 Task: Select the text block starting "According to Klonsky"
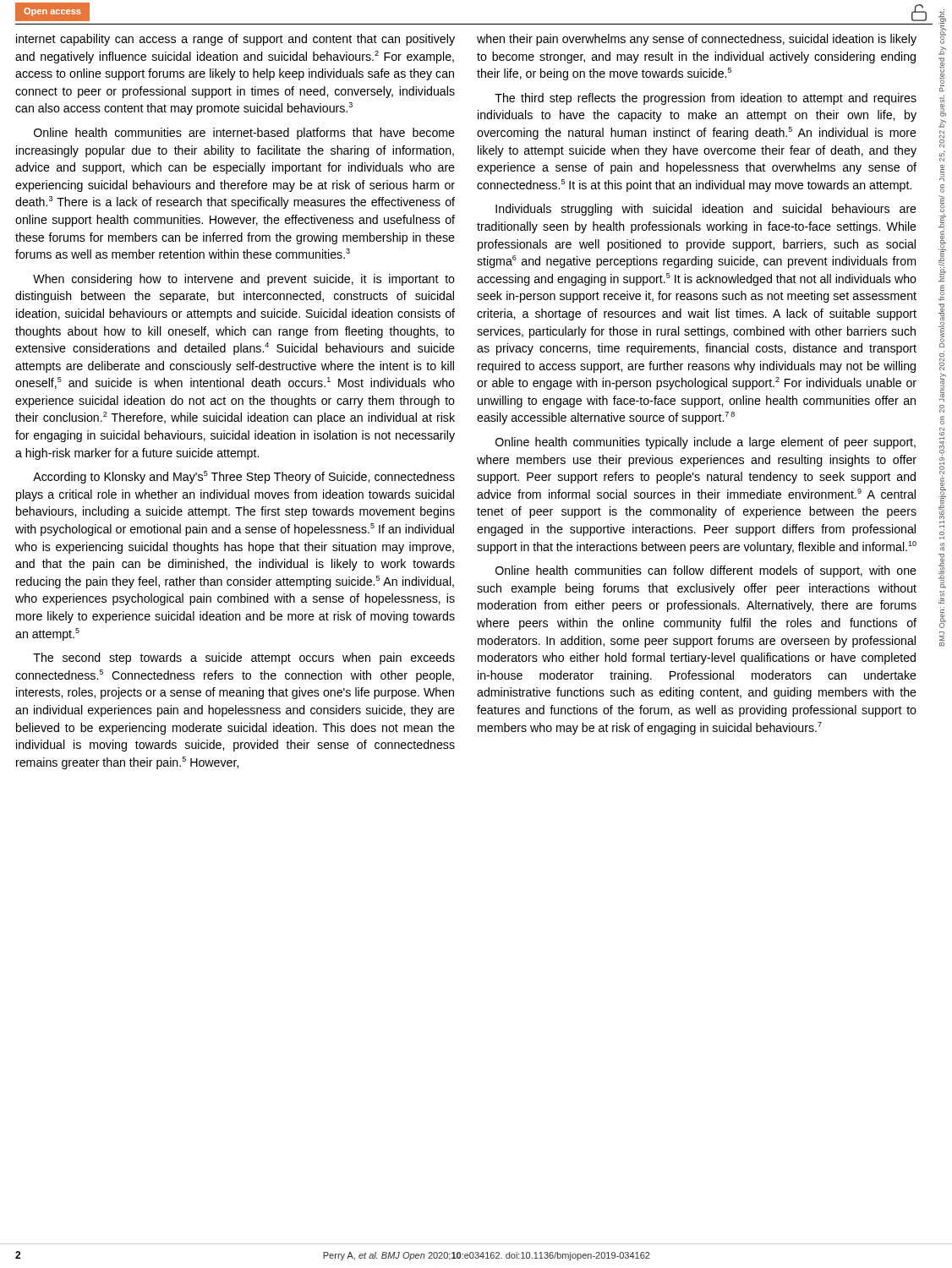(x=235, y=556)
